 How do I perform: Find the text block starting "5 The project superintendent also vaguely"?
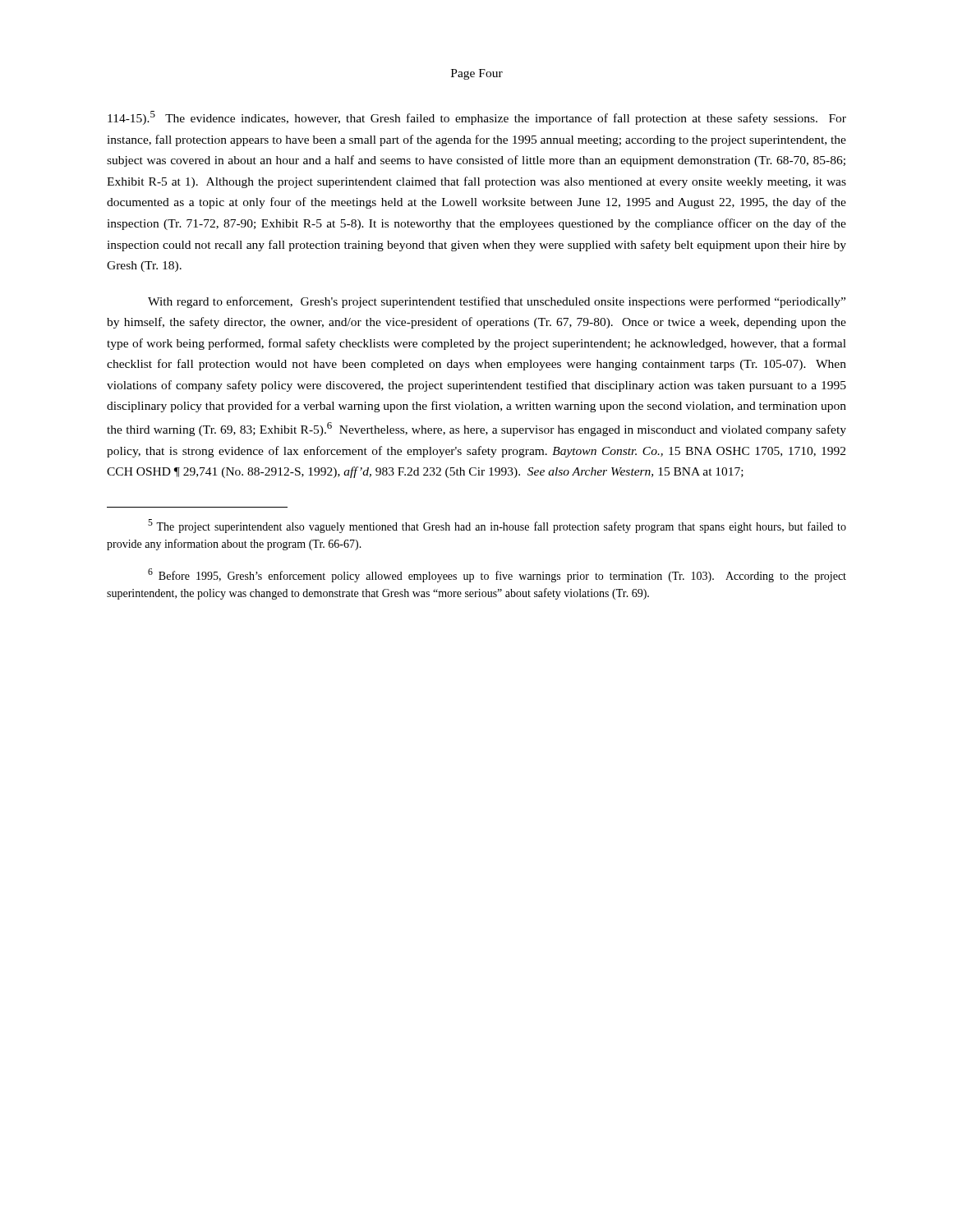pyautogui.click(x=476, y=534)
